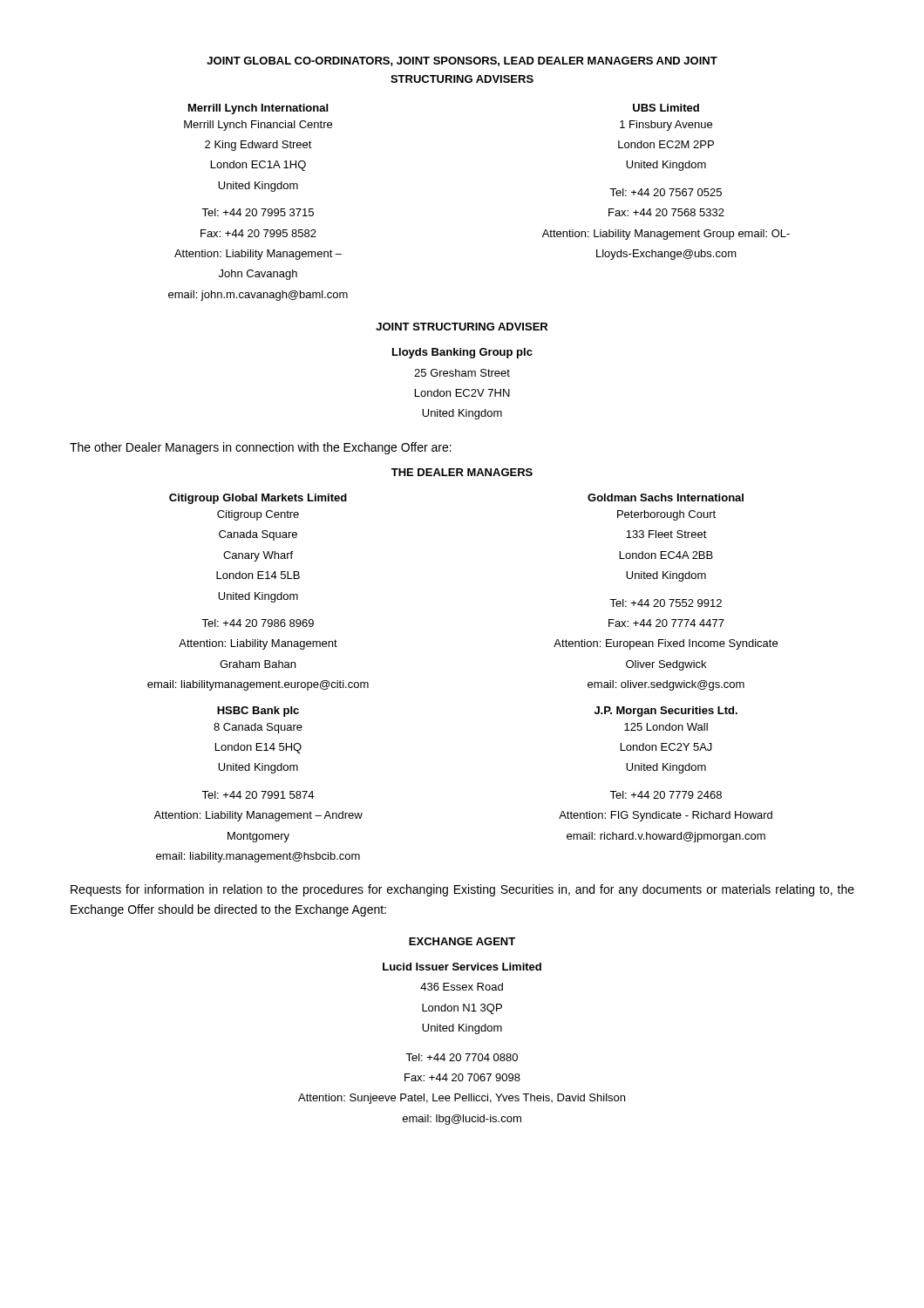Point to the block beginning "Citigroup Global Markets"
Image resolution: width=924 pixels, height=1308 pixels.
[256, 498]
